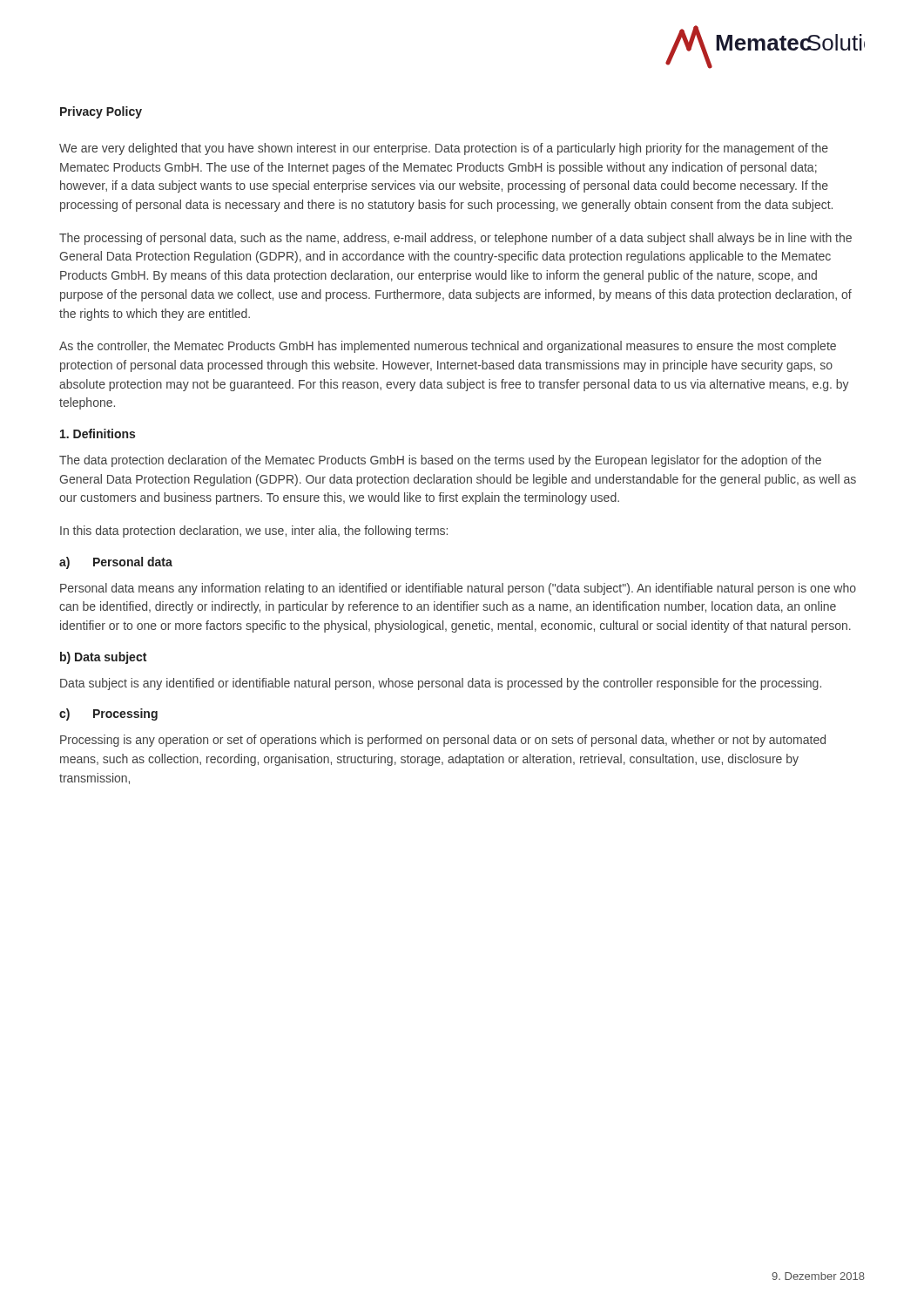
Task: Find the block starting "In this data"
Action: click(x=254, y=532)
